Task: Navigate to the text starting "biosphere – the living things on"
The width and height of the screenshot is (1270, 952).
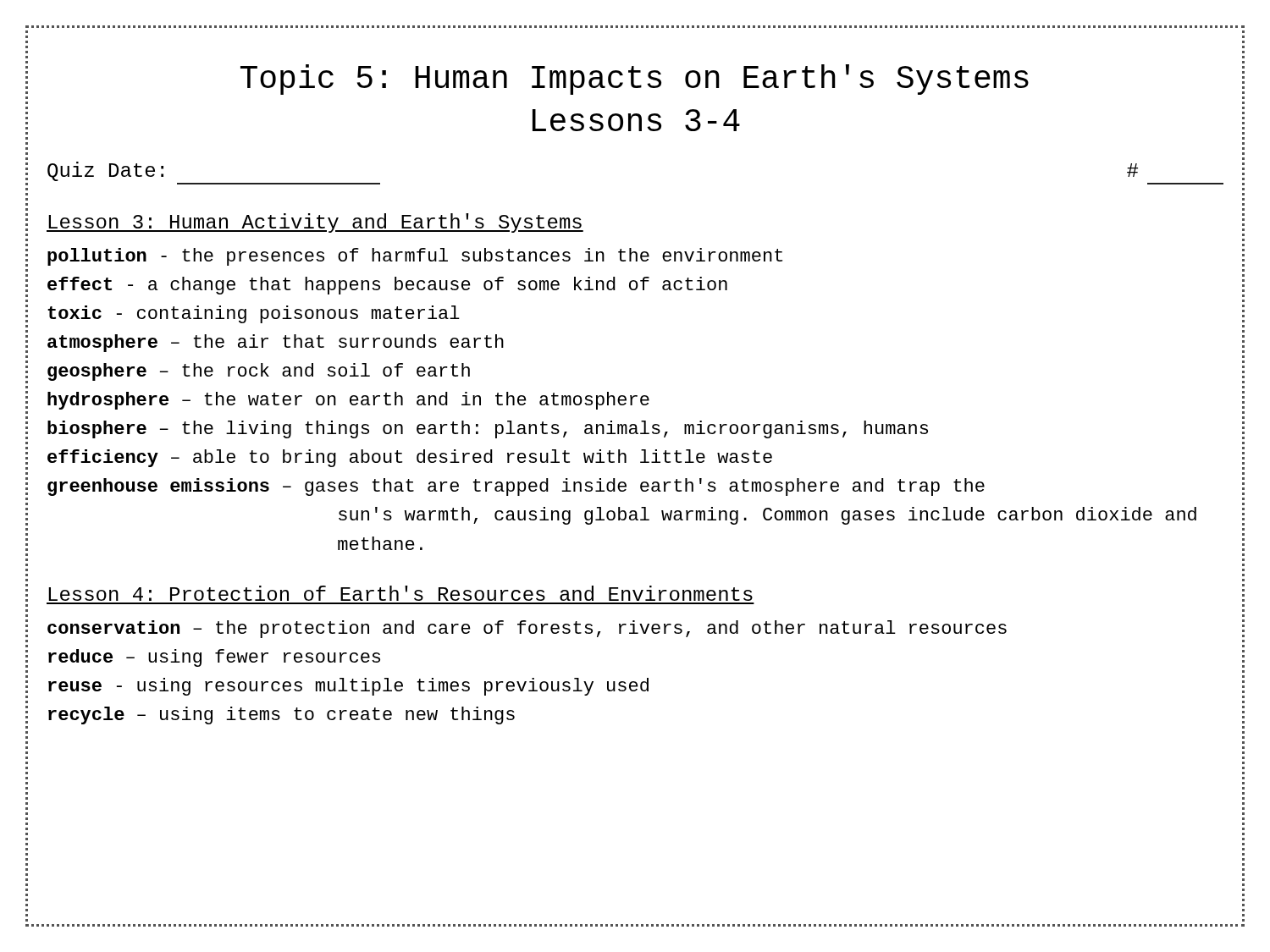Action: coord(488,430)
